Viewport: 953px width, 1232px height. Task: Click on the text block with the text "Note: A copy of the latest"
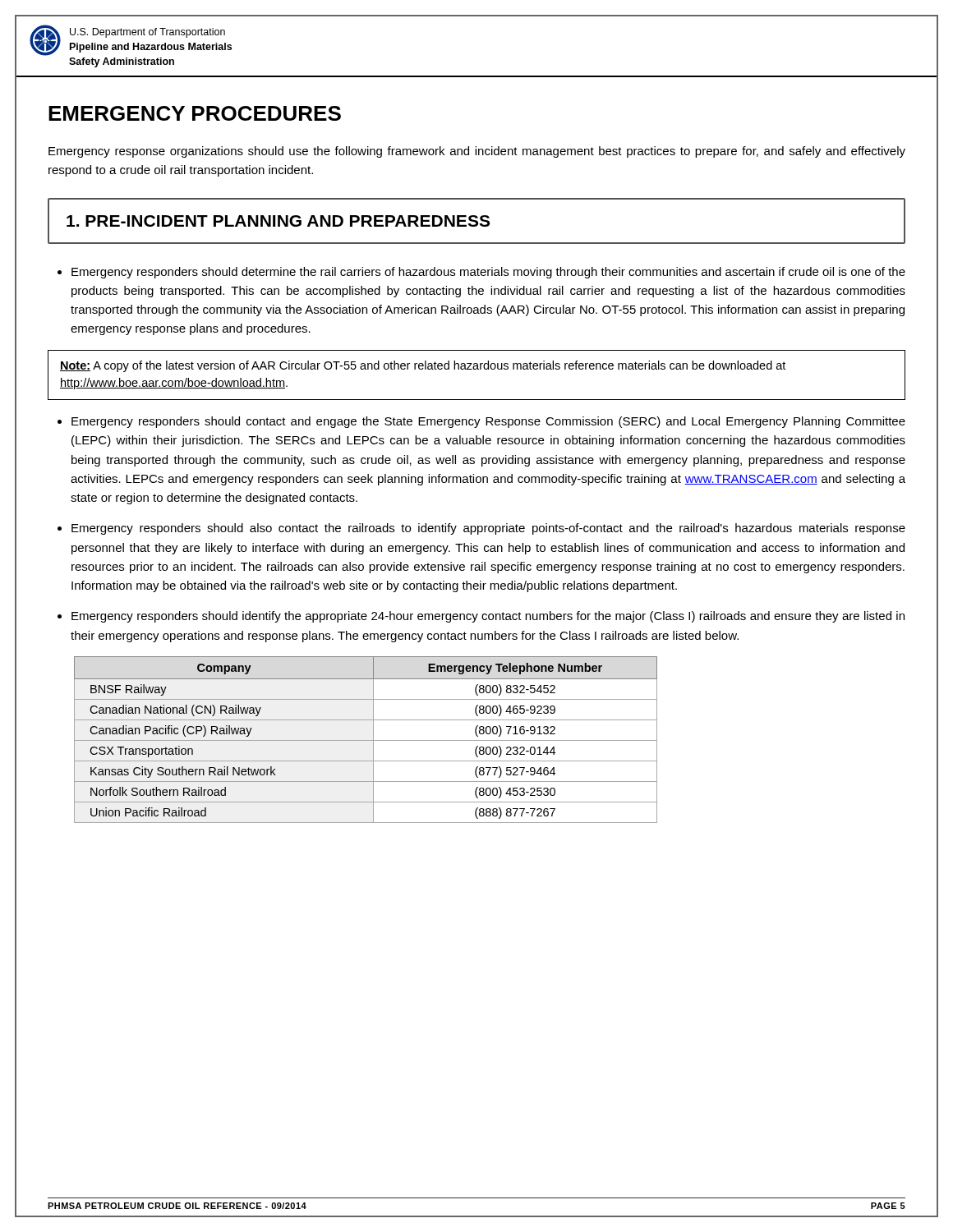(423, 374)
